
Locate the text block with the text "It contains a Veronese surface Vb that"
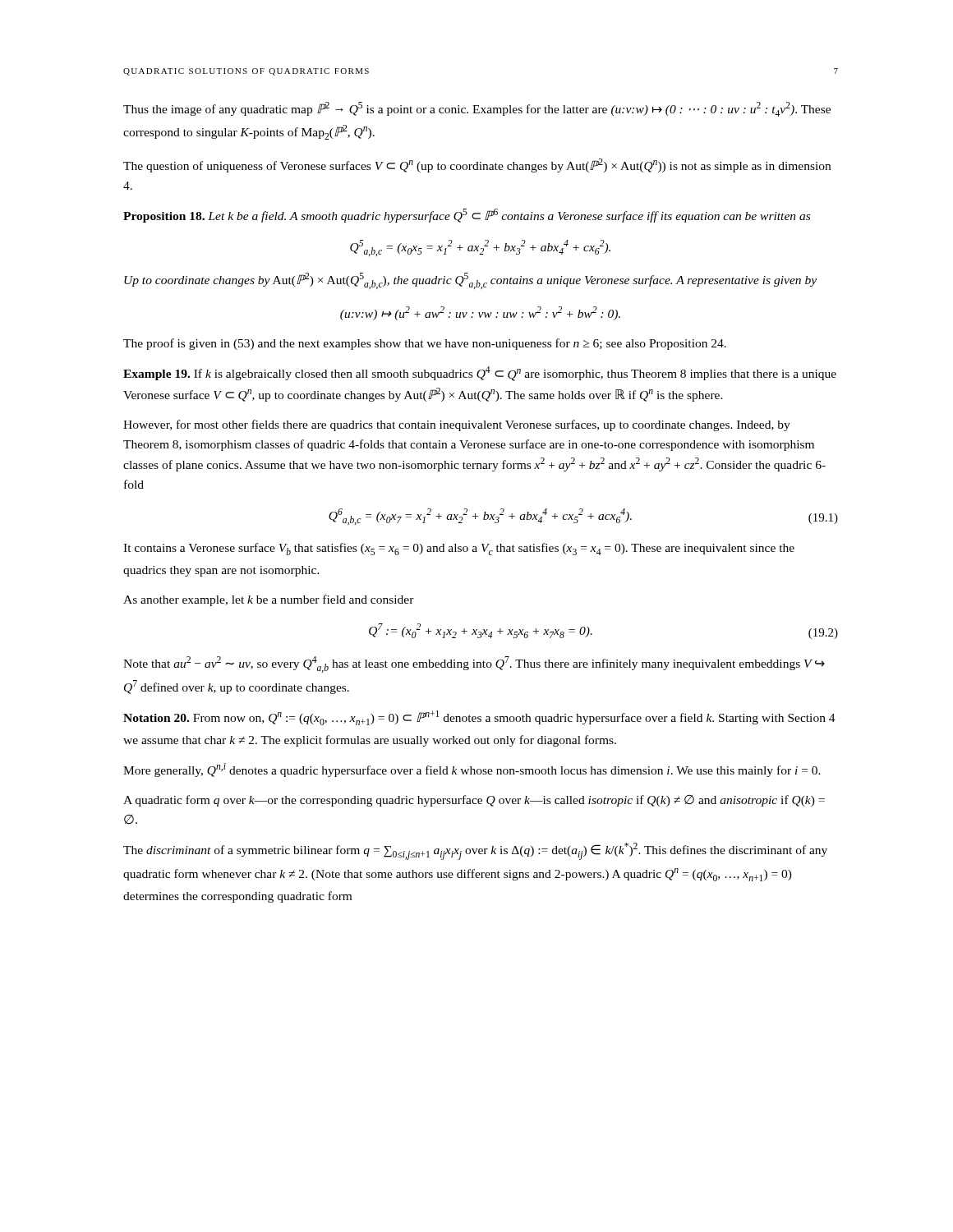point(459,549)
